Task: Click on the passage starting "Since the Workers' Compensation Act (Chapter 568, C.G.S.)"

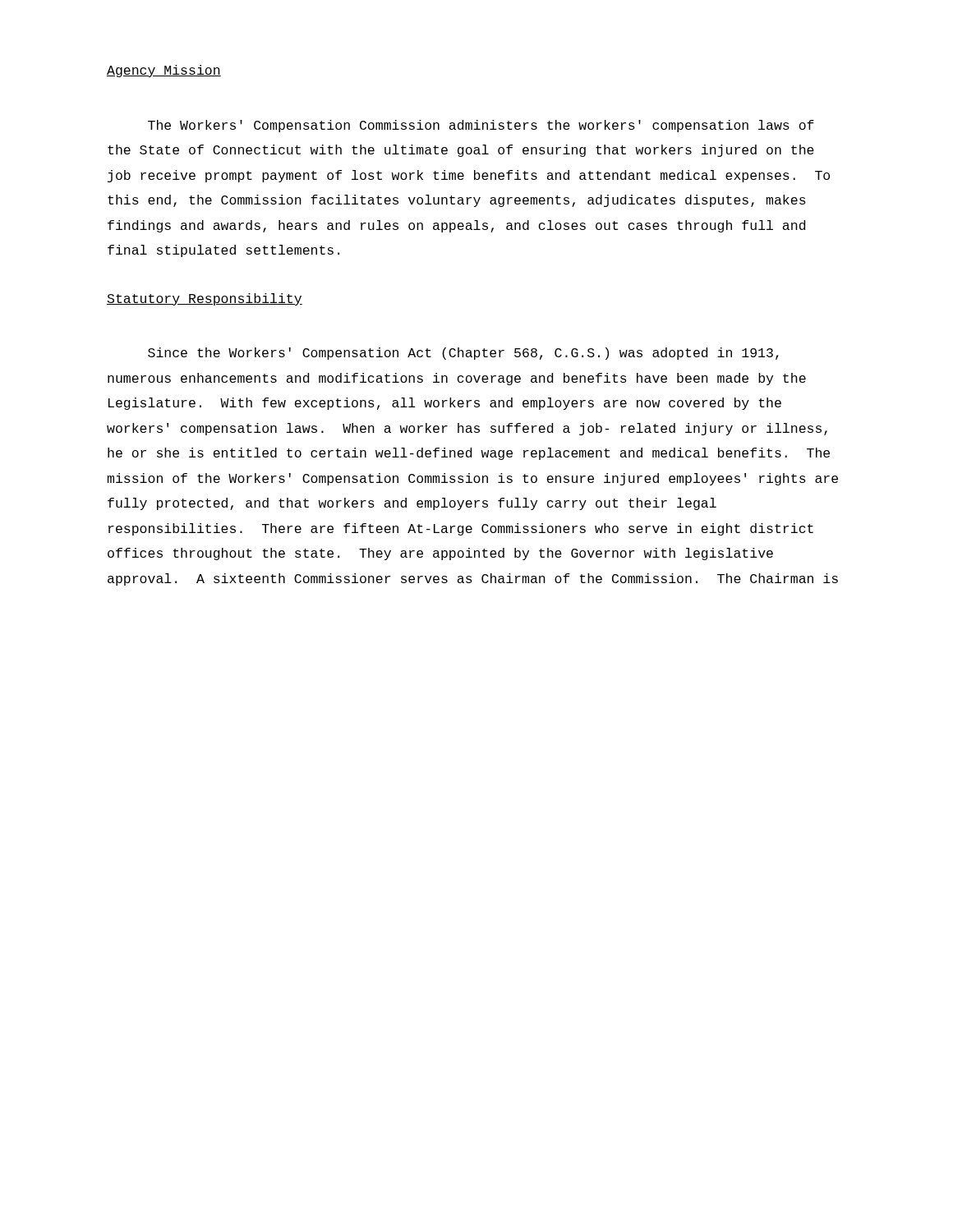Action: 476,467
